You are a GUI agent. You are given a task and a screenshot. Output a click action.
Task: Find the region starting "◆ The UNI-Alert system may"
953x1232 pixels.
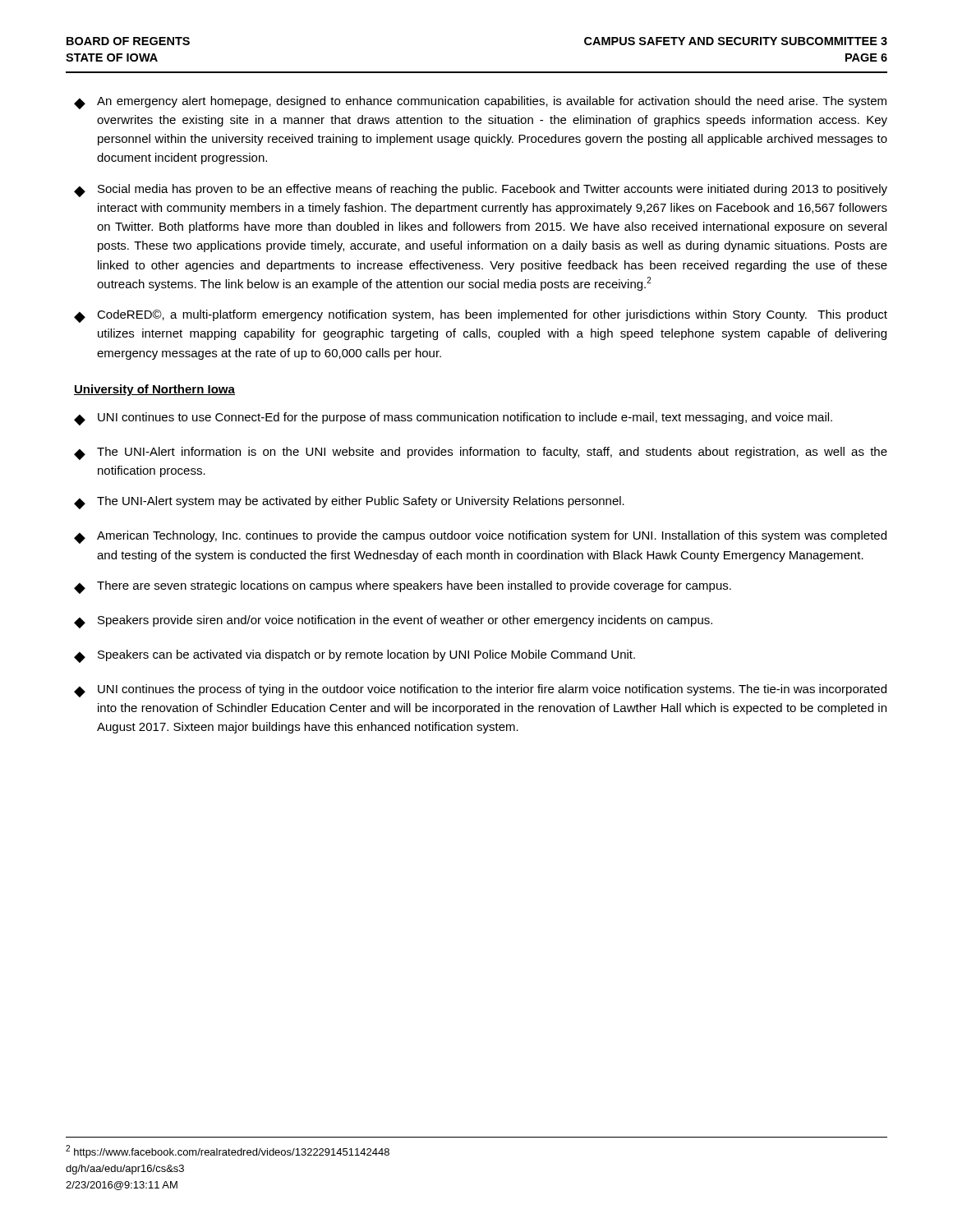point(349,503)
